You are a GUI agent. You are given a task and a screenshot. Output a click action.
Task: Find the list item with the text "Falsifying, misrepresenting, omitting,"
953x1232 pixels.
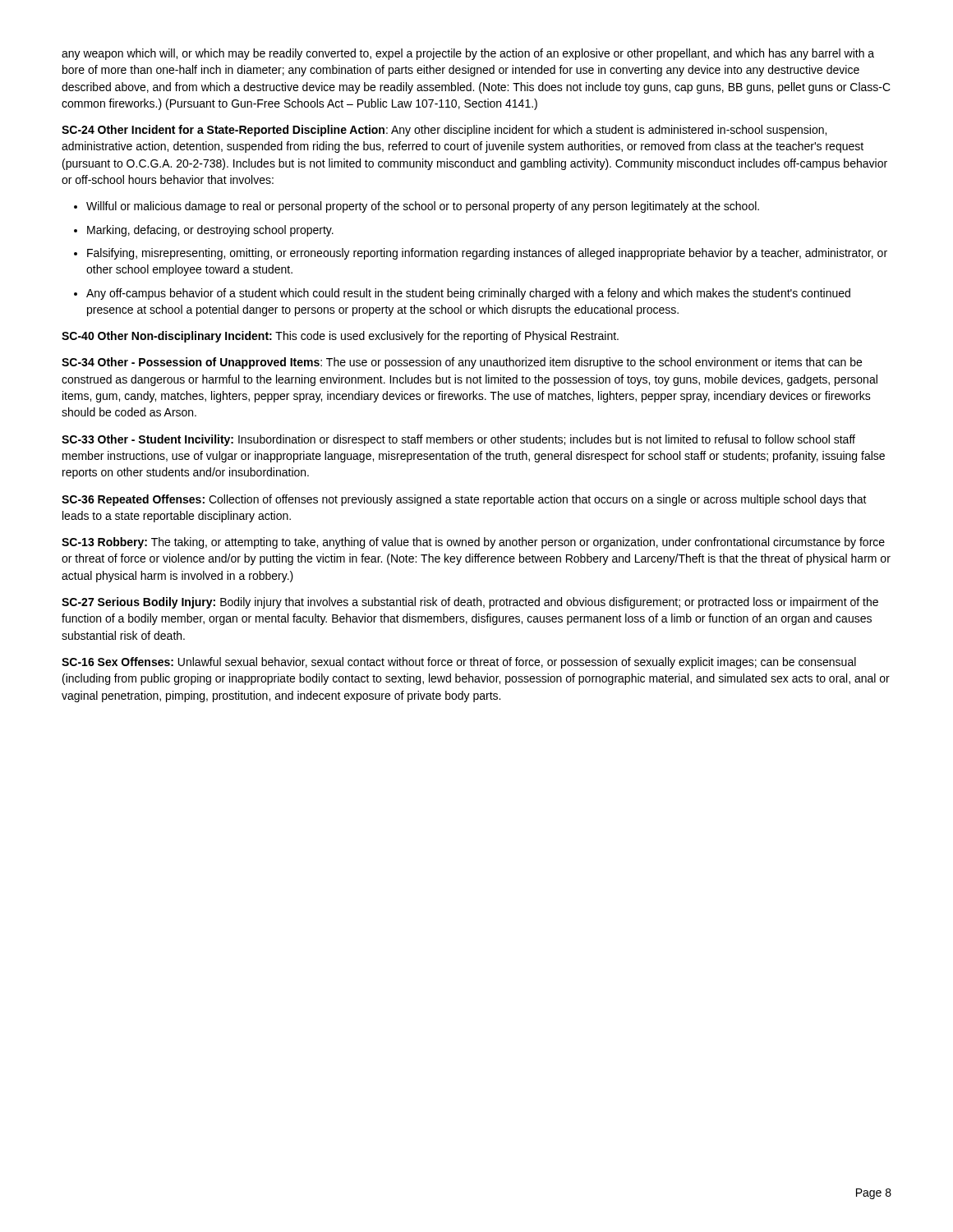tap(487, 261)
